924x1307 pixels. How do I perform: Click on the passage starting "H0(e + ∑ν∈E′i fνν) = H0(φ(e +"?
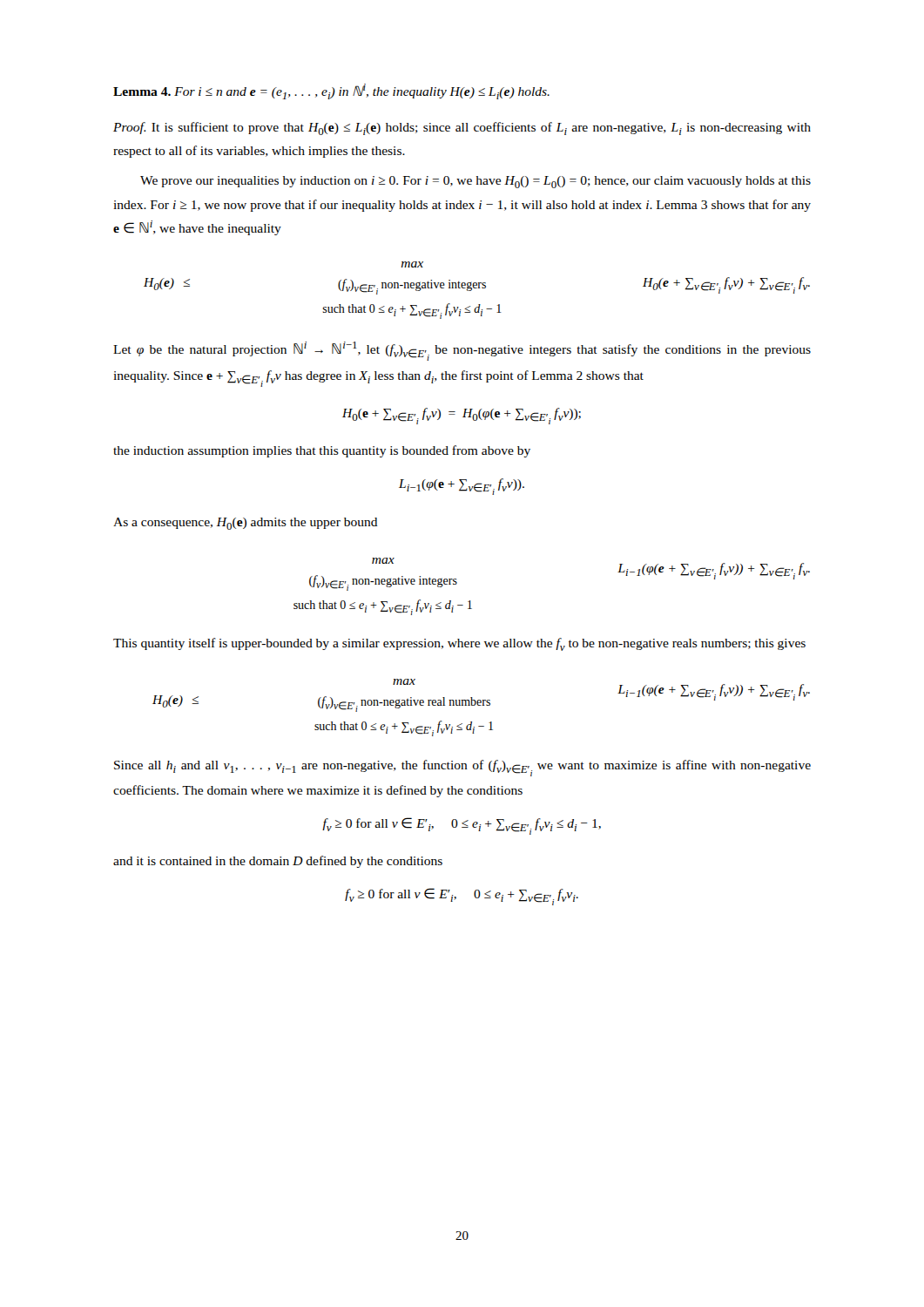click(462, 415)
